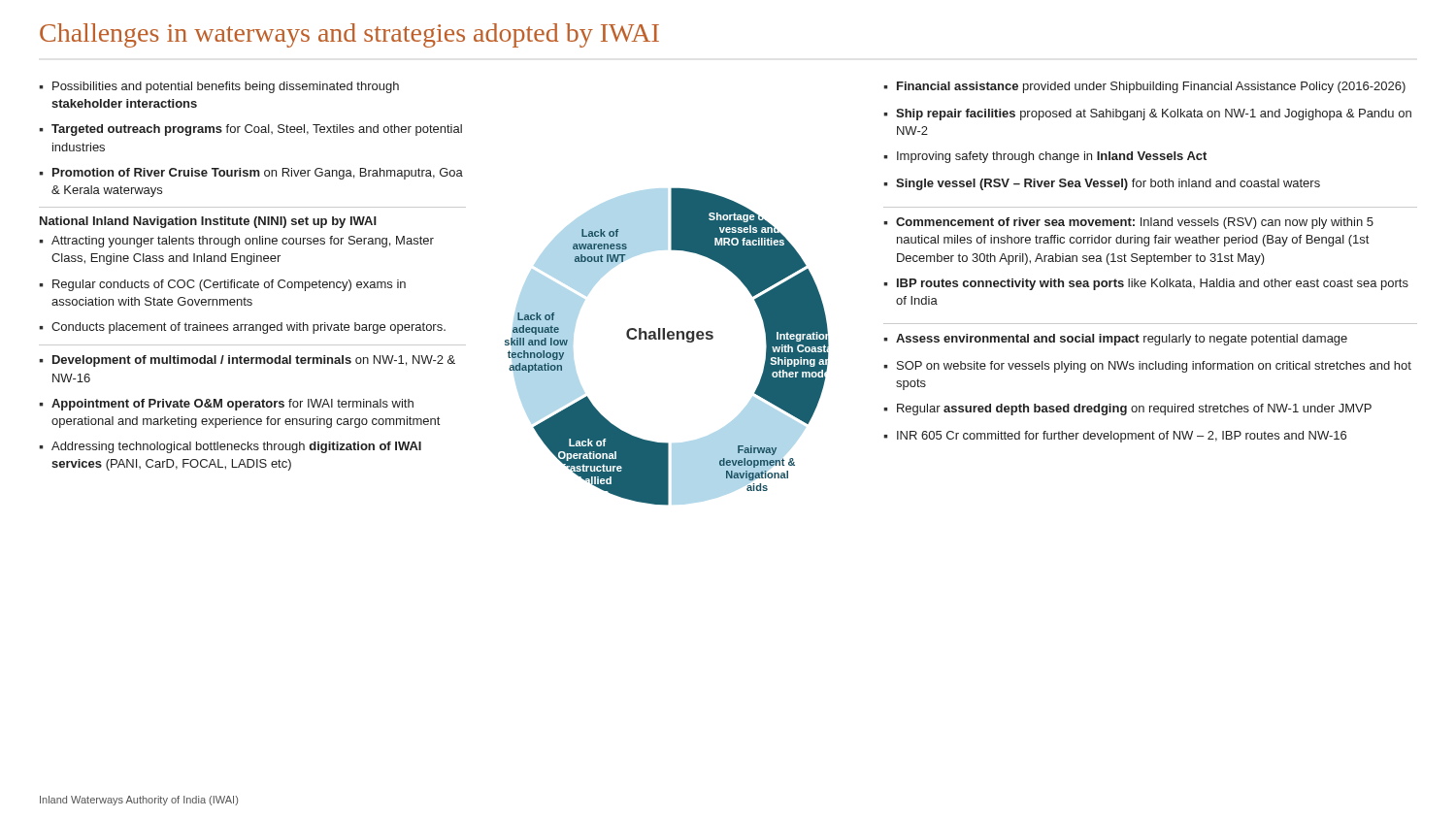Select the text block starting "▪ Attracting younger talents through online"
Image resolution: width=1456 pixels, height=819 pixels.
(252, 250)
